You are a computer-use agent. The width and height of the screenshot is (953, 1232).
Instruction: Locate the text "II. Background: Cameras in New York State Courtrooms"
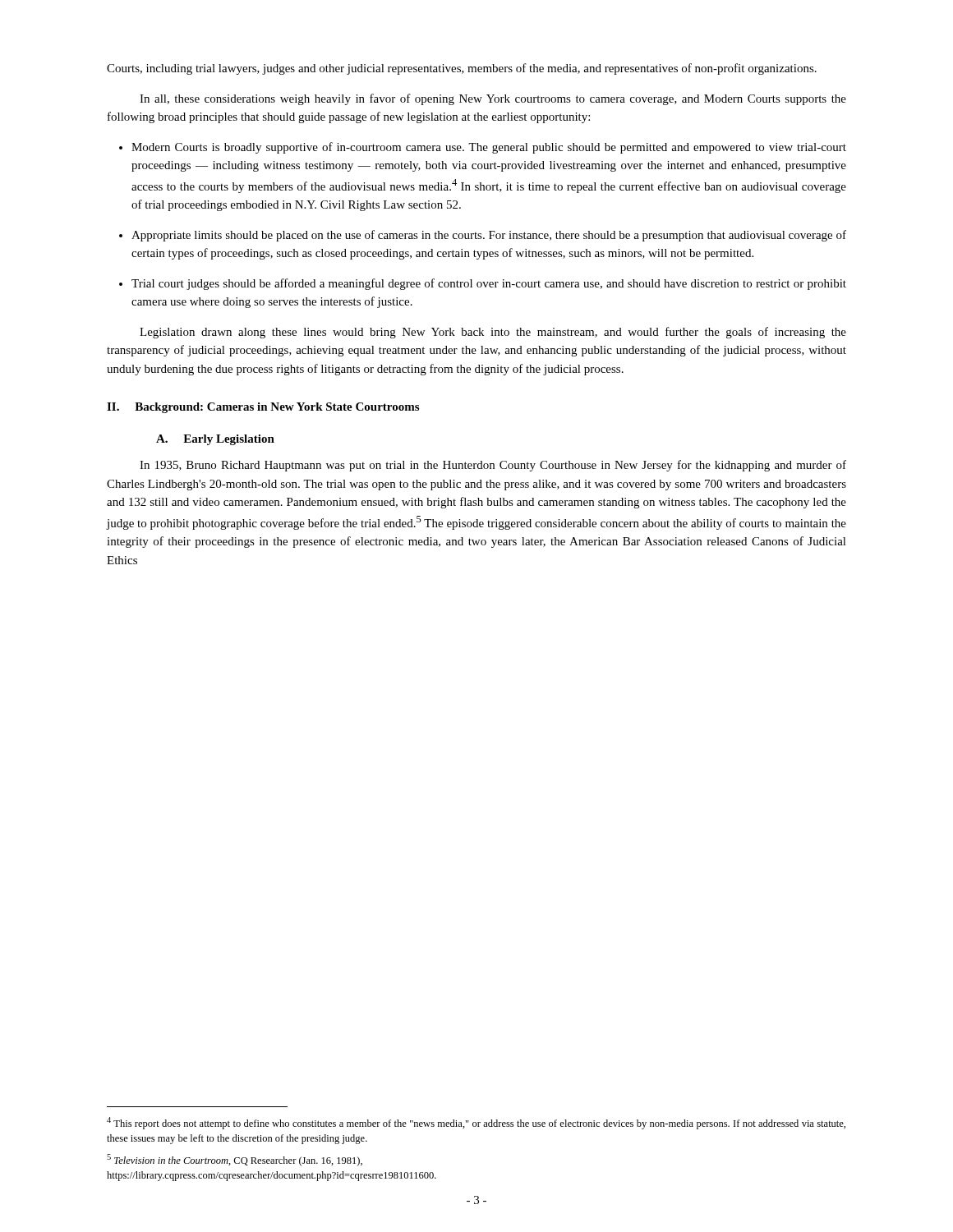[x=263, y=407]
